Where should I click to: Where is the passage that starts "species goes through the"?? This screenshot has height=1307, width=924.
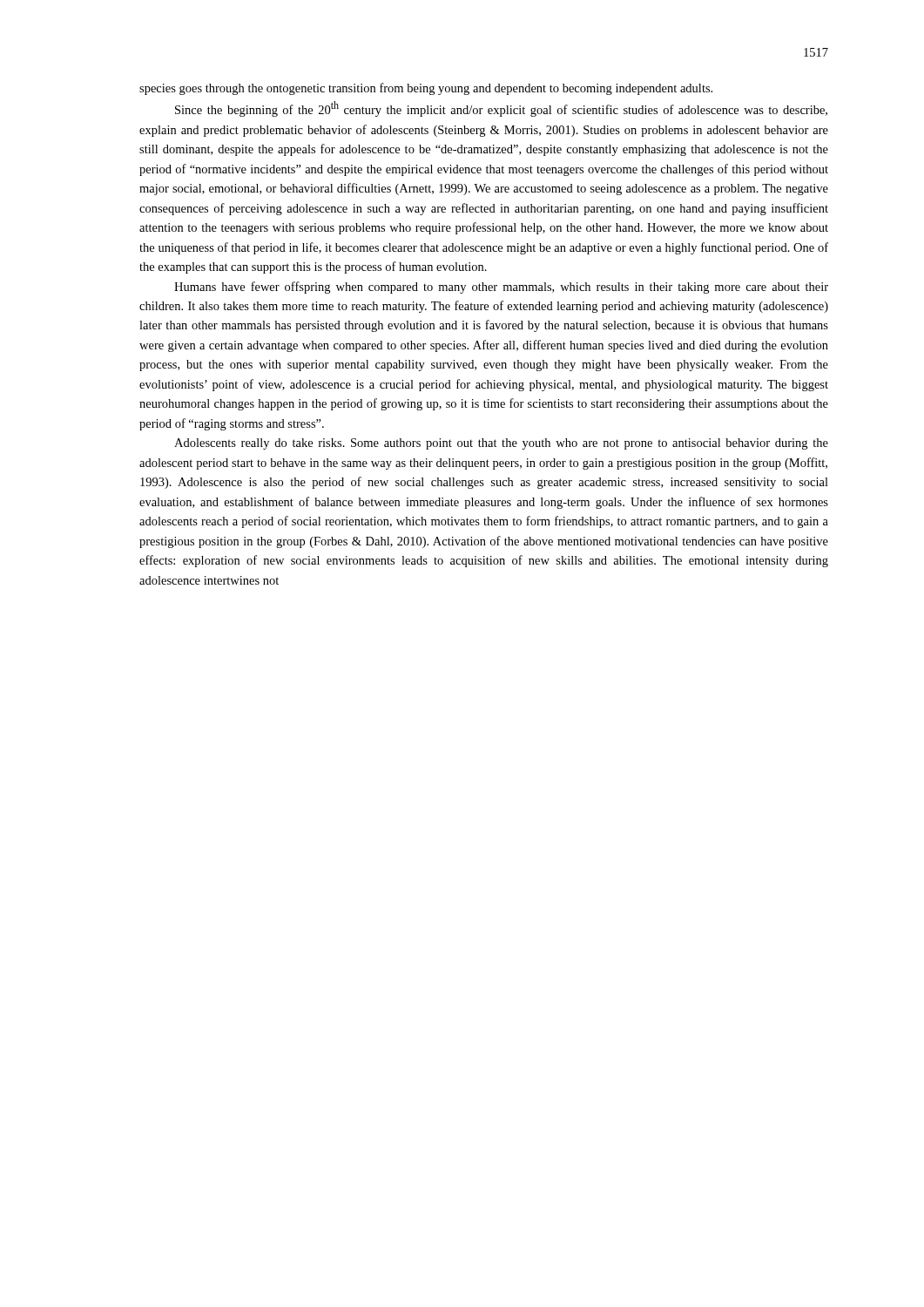(x=484, y=334)
